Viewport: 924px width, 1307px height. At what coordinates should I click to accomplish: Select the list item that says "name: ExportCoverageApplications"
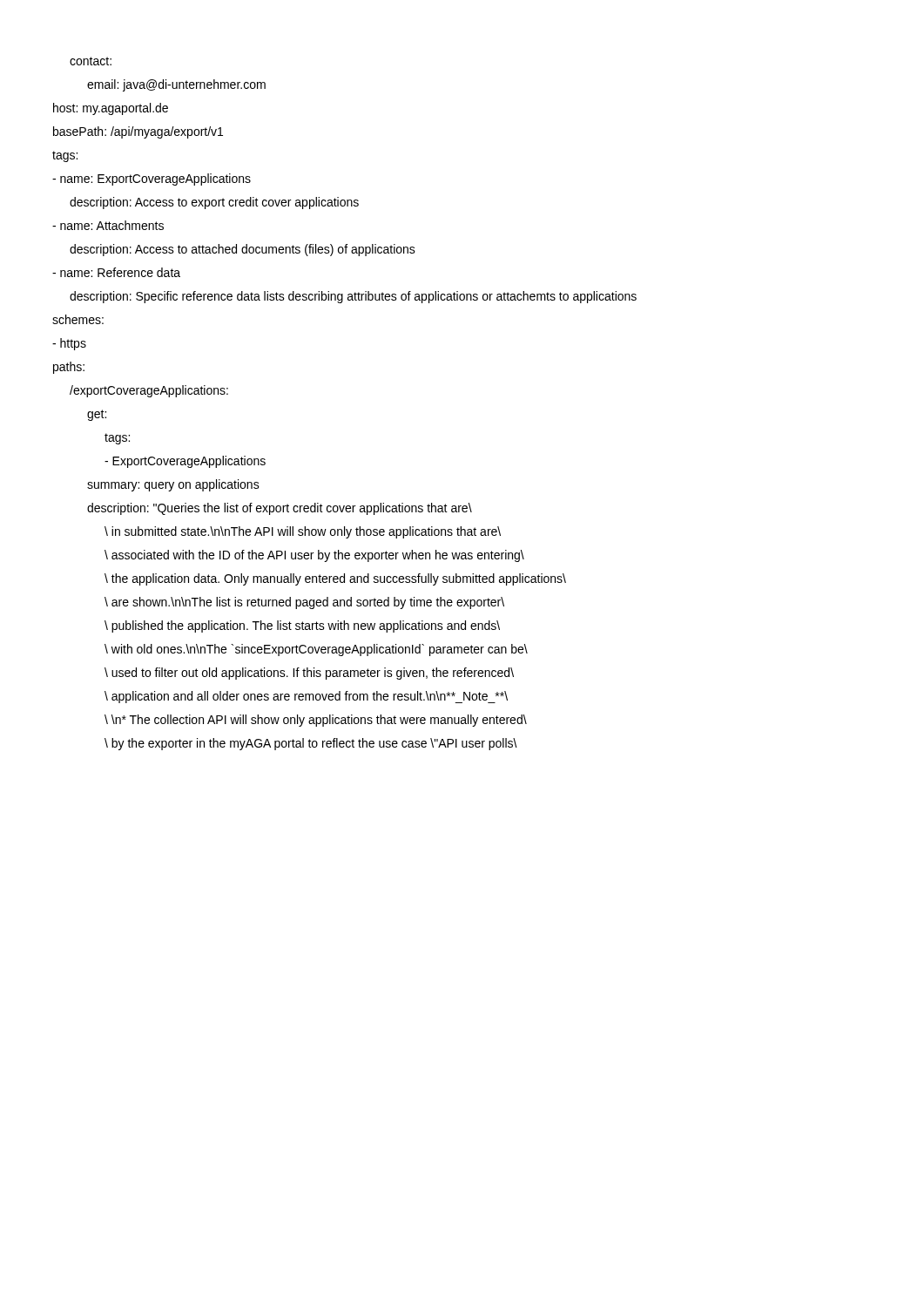coord(152,179)
